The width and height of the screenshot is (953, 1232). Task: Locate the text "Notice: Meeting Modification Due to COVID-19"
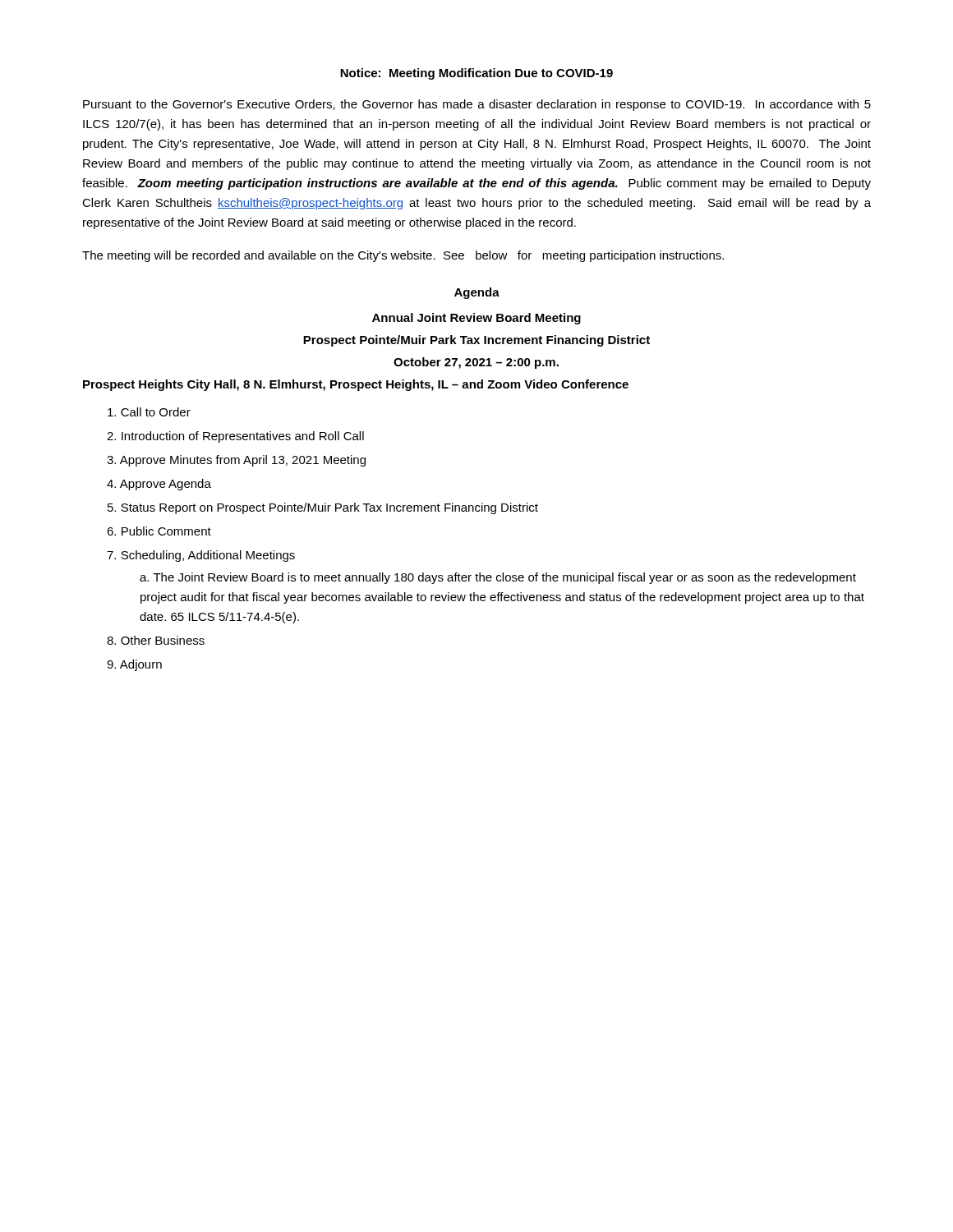476,73
